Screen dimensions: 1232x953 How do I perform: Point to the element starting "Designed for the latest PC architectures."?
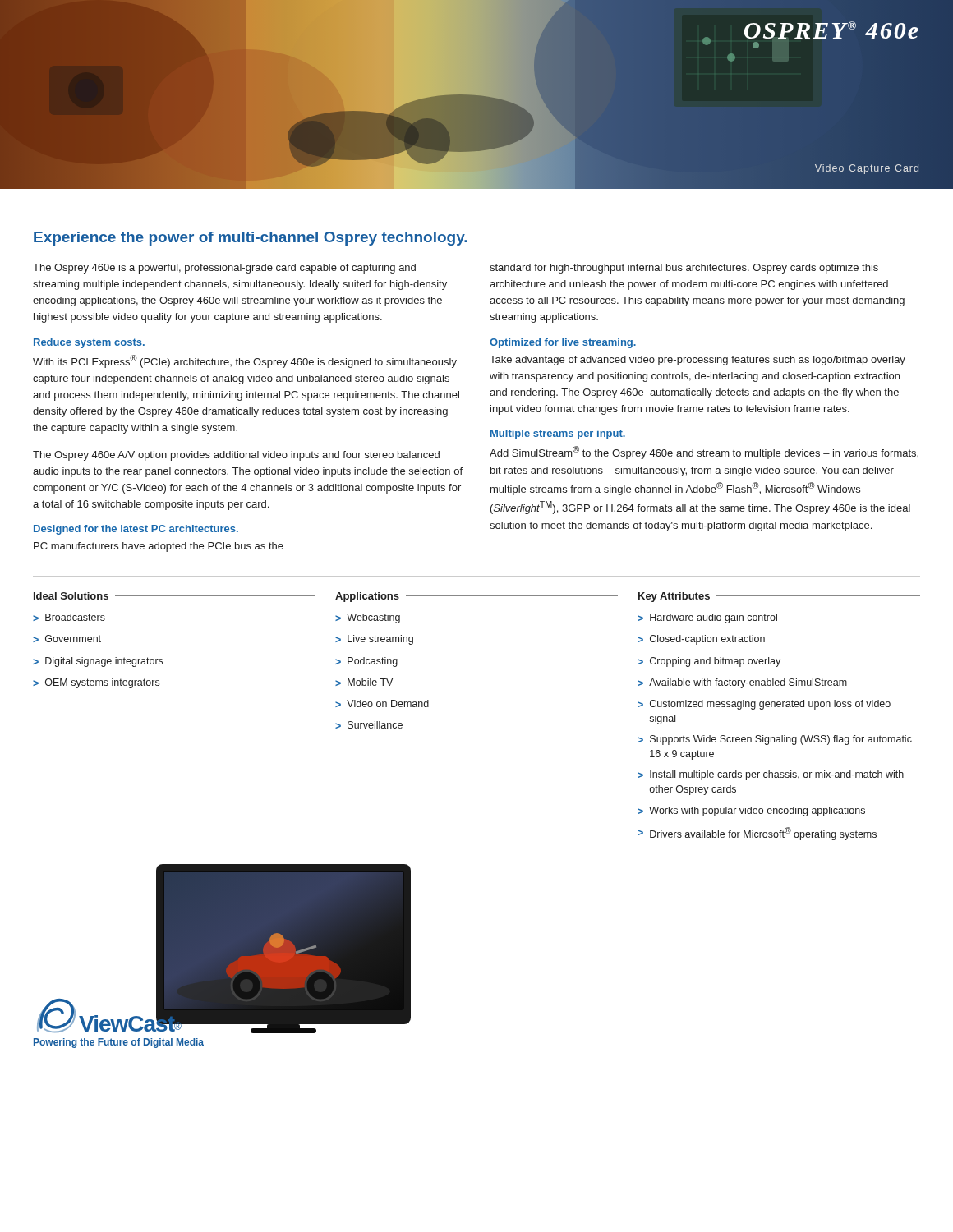pos(136,529)
